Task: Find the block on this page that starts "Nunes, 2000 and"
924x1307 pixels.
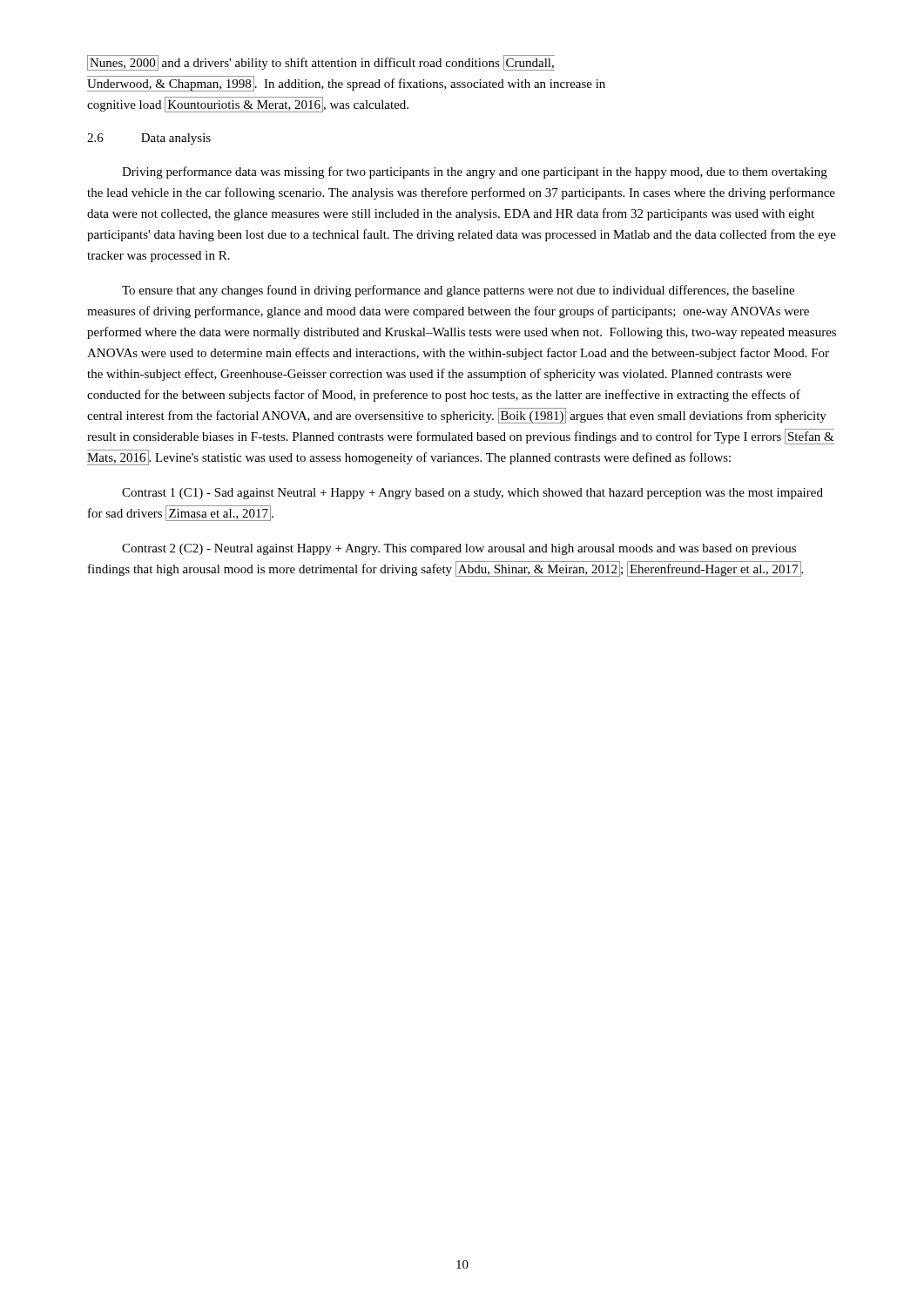Action: point(346,84)
